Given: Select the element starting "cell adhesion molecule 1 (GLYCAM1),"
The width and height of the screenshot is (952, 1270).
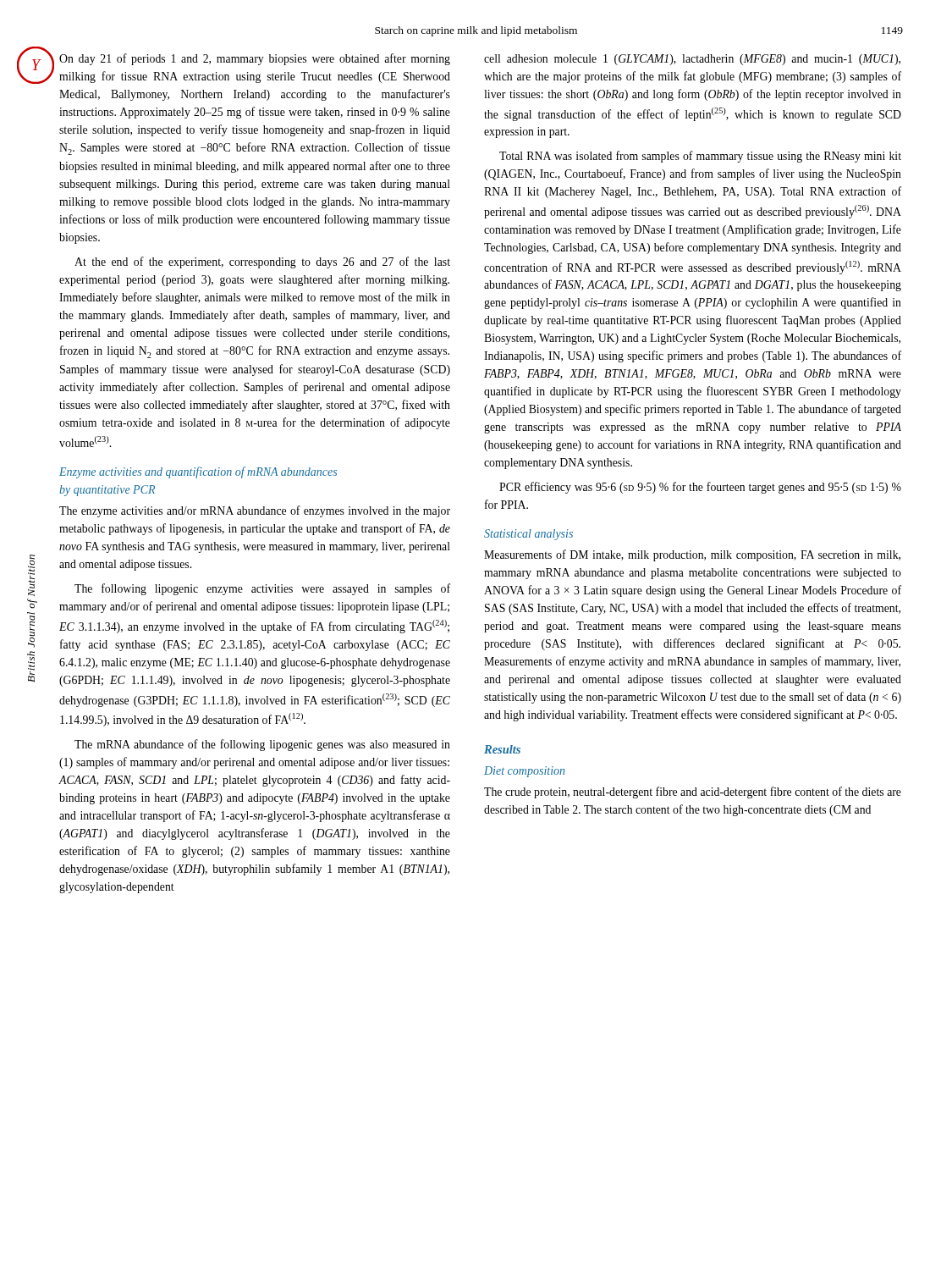Looking at the screenshot, I should pyautogui.click(x=693, y=96).
